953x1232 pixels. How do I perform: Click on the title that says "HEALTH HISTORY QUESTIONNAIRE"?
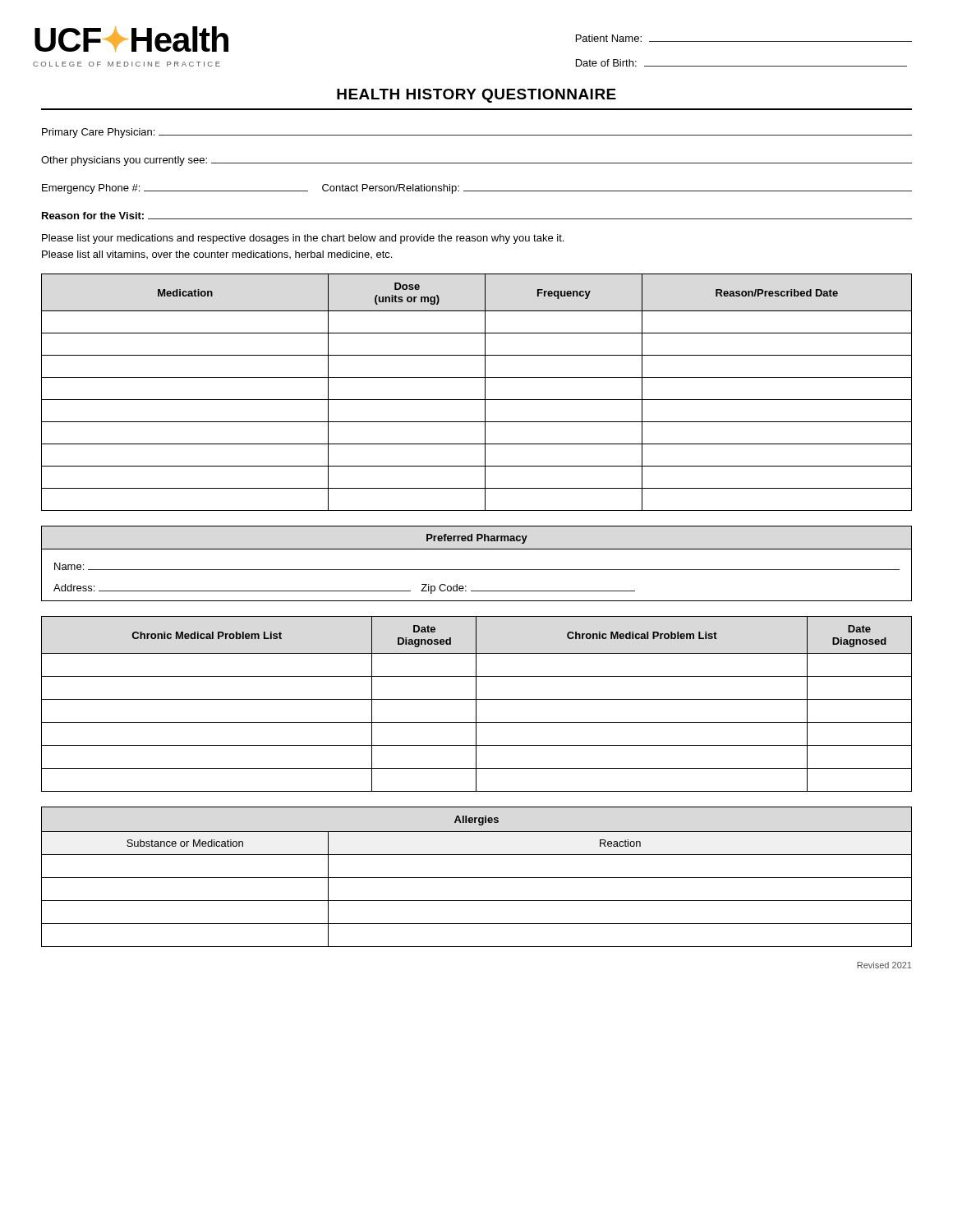476,94
